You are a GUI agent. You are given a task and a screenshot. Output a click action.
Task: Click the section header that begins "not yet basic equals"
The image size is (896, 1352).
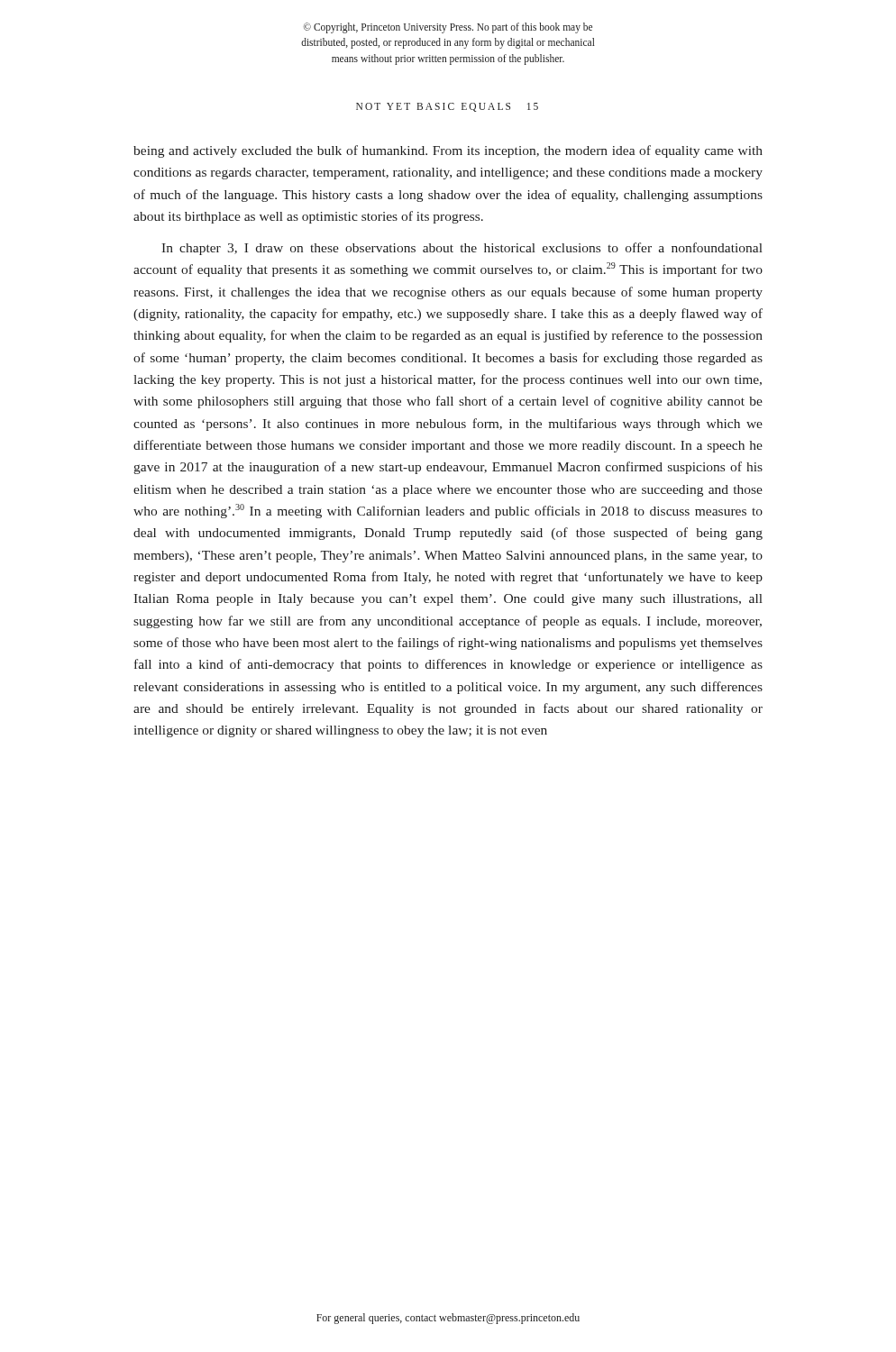448,106
